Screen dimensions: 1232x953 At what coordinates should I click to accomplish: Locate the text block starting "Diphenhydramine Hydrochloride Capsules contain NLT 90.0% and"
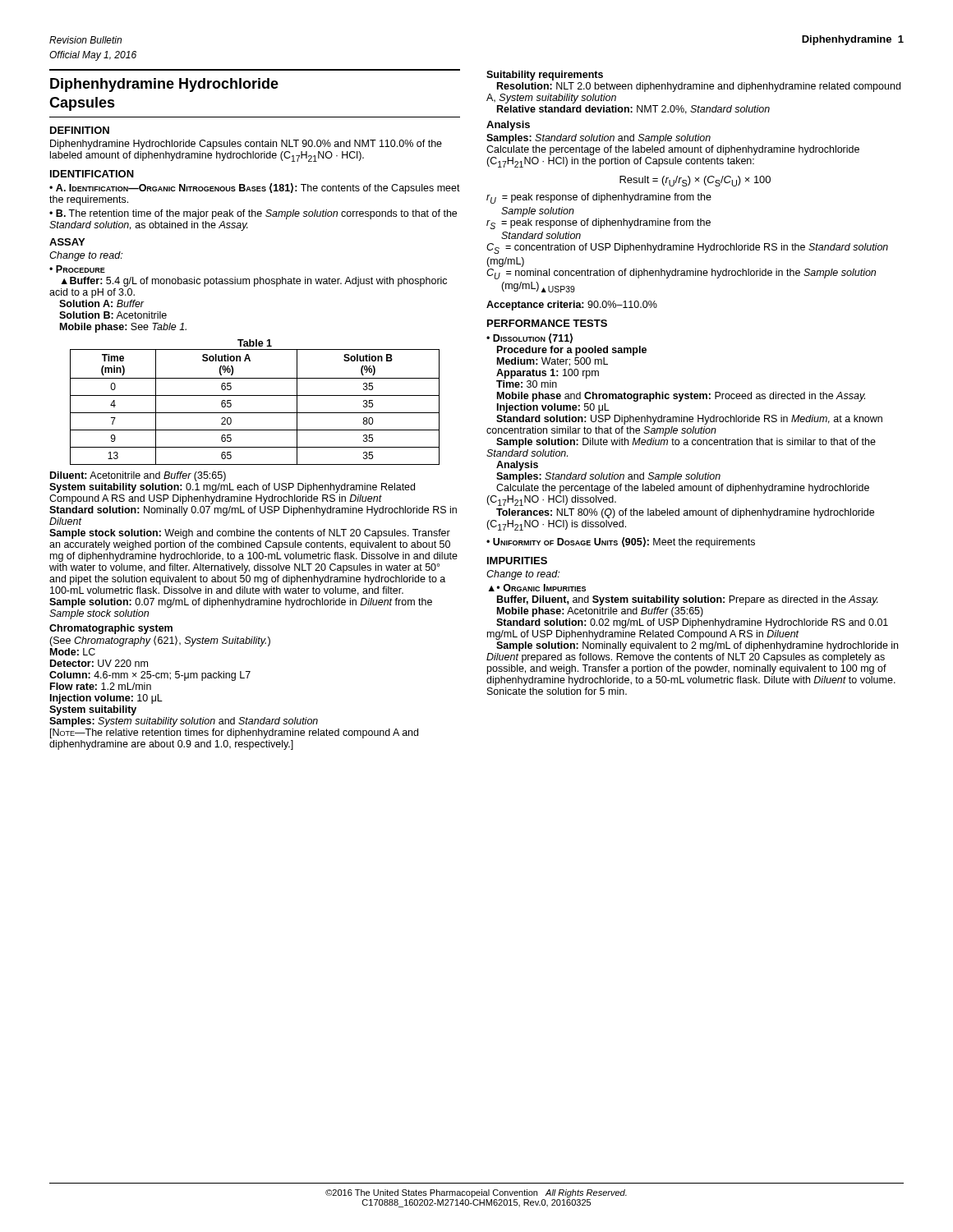[246, 150]
